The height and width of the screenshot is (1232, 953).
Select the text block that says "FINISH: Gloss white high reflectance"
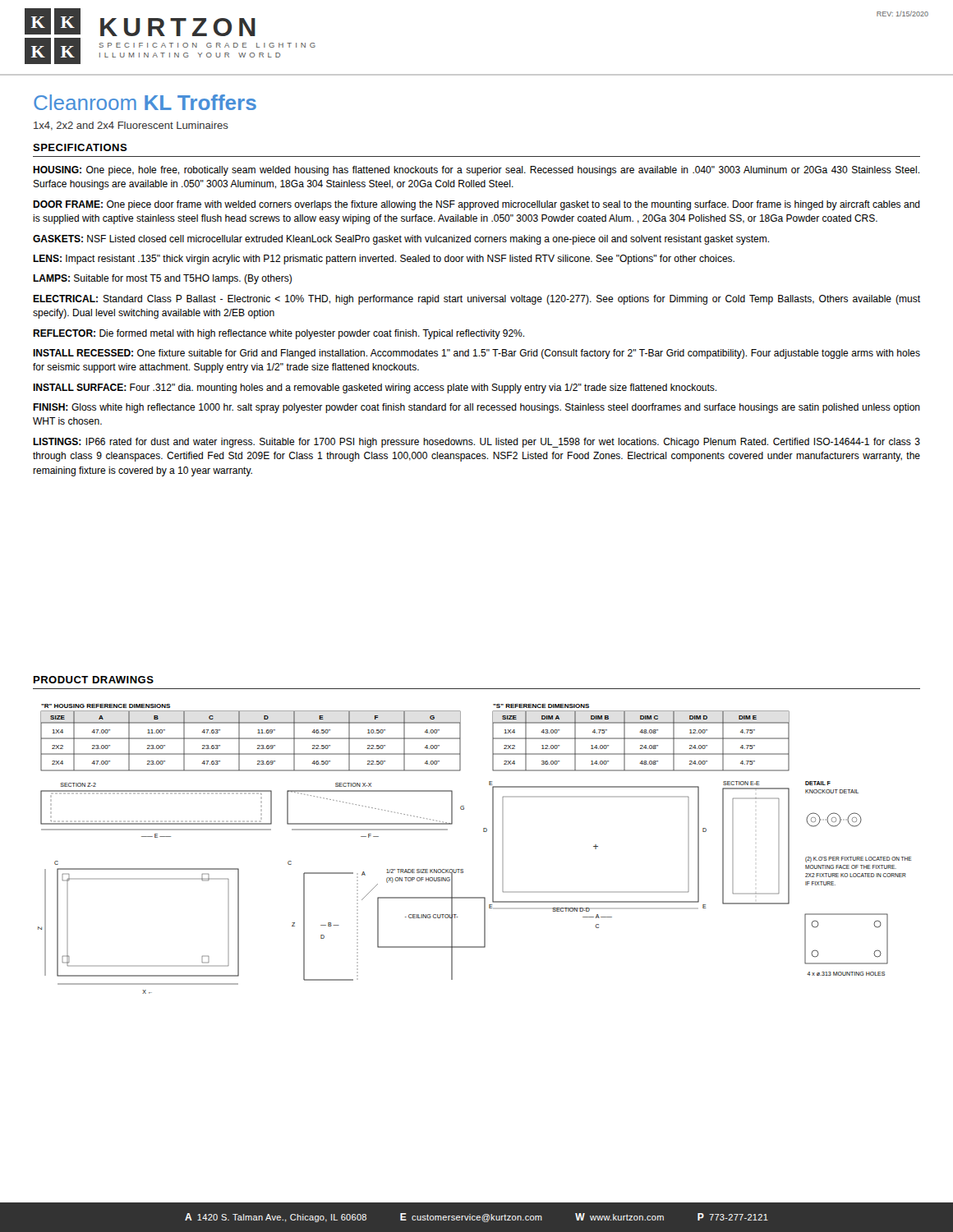pyautogui.click(x=476, y=415)
